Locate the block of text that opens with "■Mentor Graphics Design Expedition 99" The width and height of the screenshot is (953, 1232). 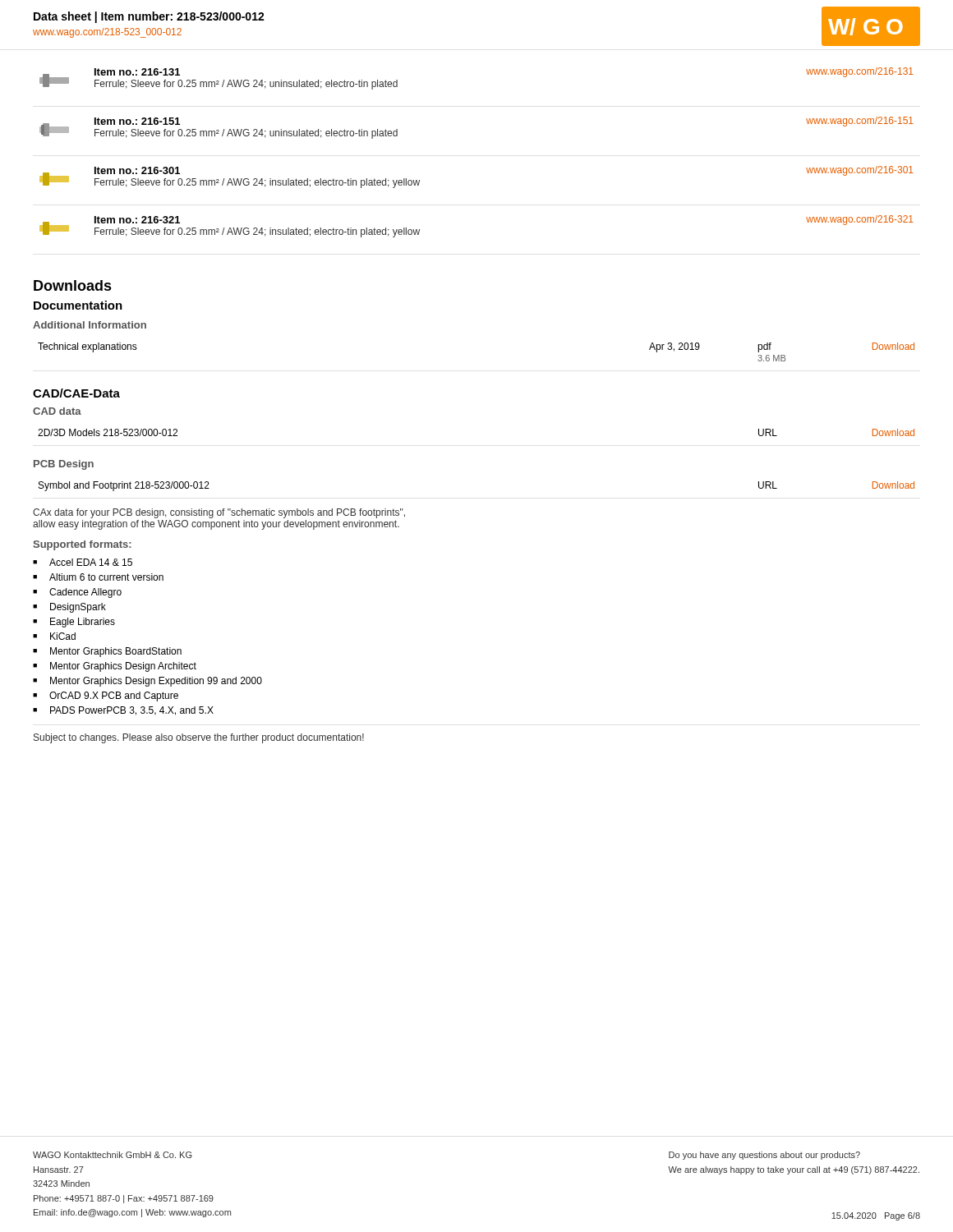pyautogui.click(x=147, y=681)
